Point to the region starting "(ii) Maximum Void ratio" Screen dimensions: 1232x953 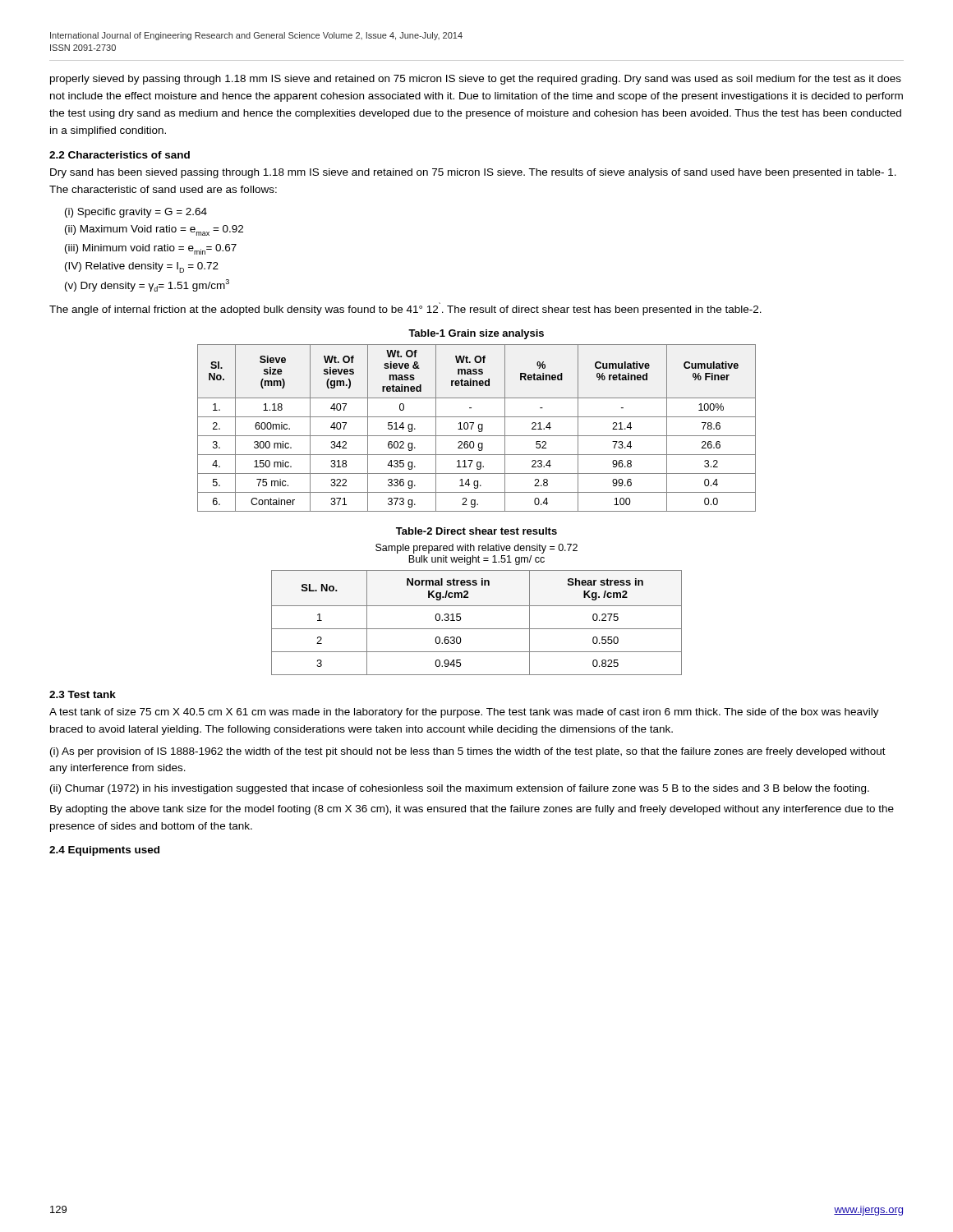tap(154, 230)
